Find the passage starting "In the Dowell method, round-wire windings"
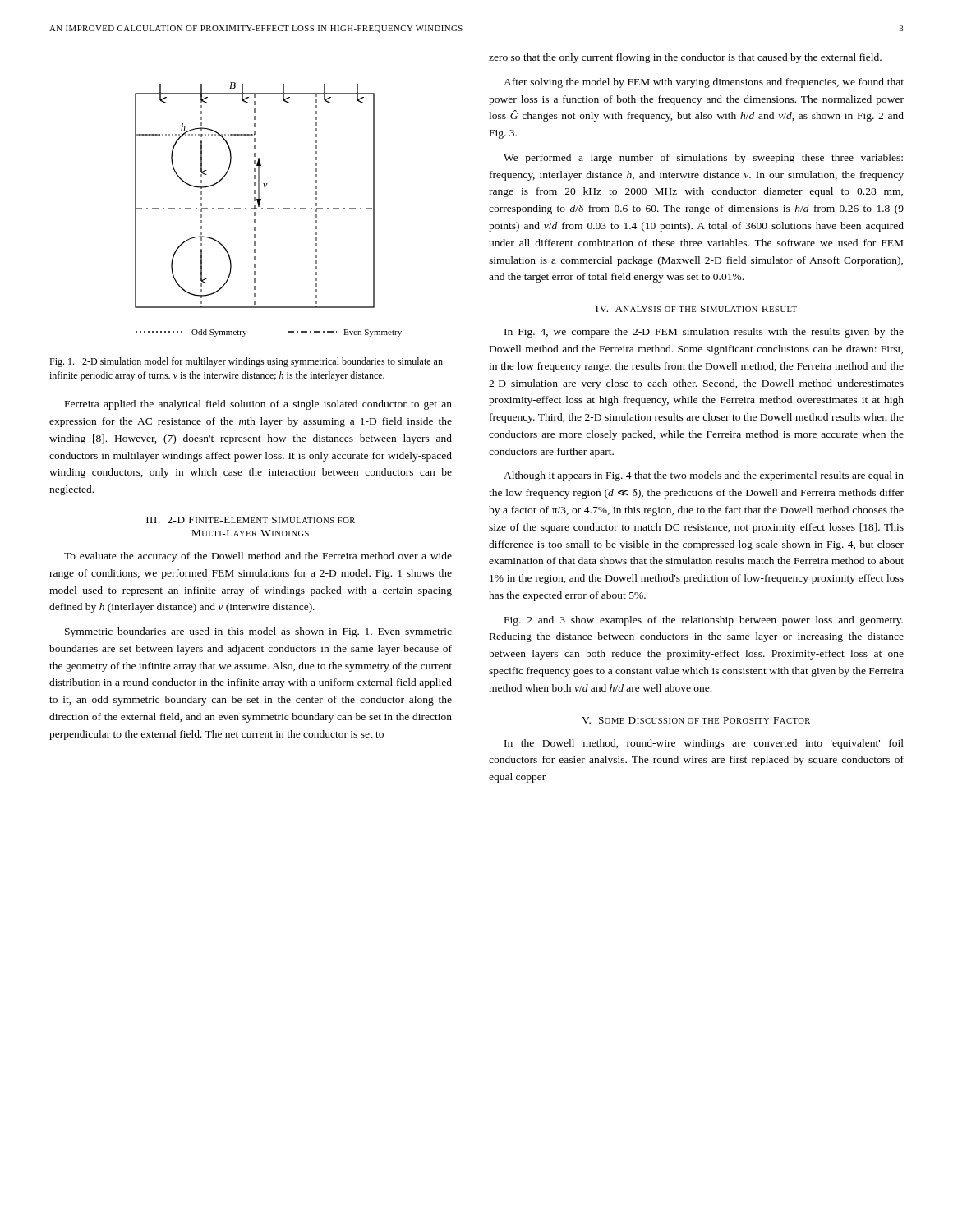953x1232 pixels. [x=696, y=760]
